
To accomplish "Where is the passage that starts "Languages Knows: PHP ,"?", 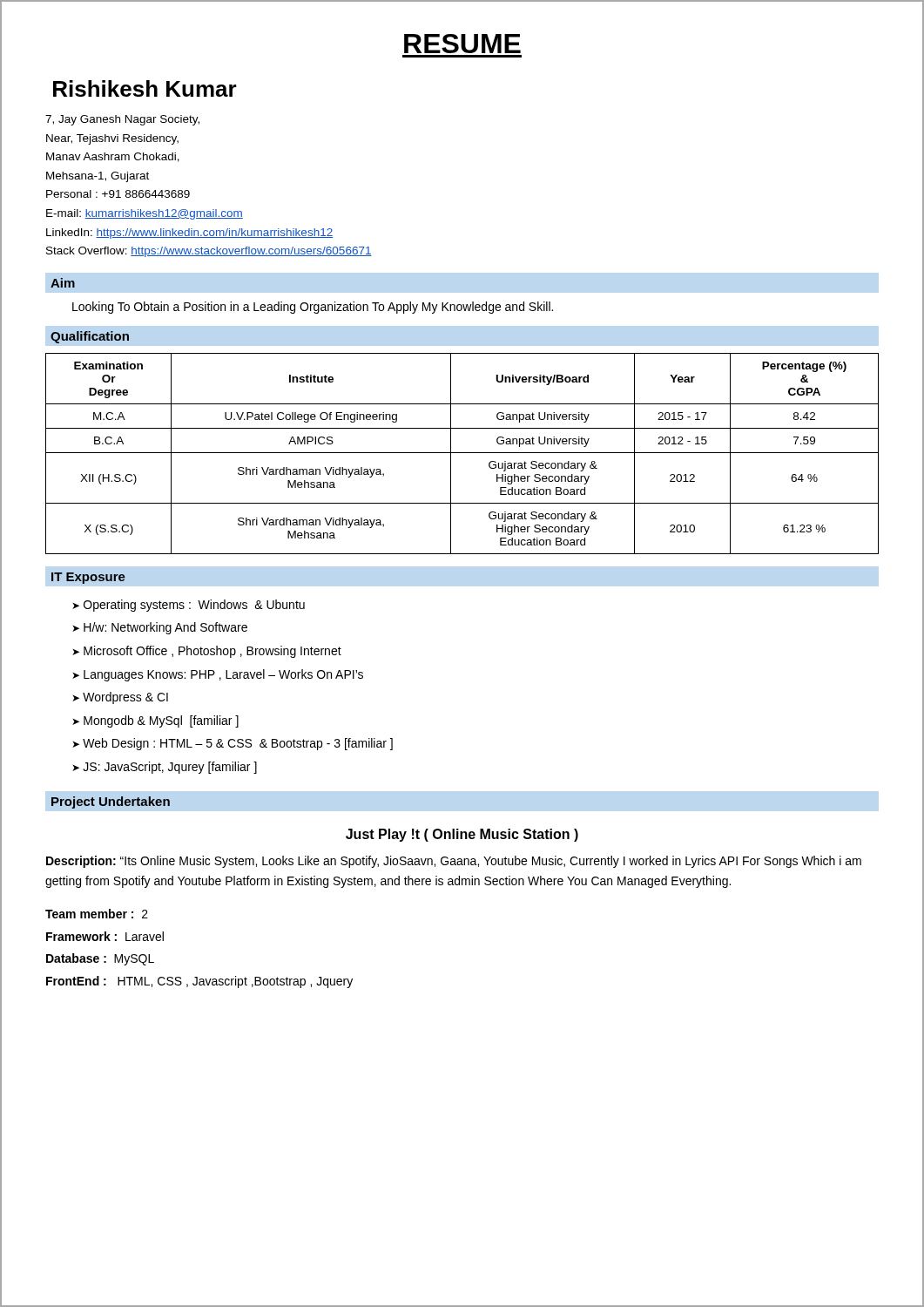I will [x=223, y=674].
